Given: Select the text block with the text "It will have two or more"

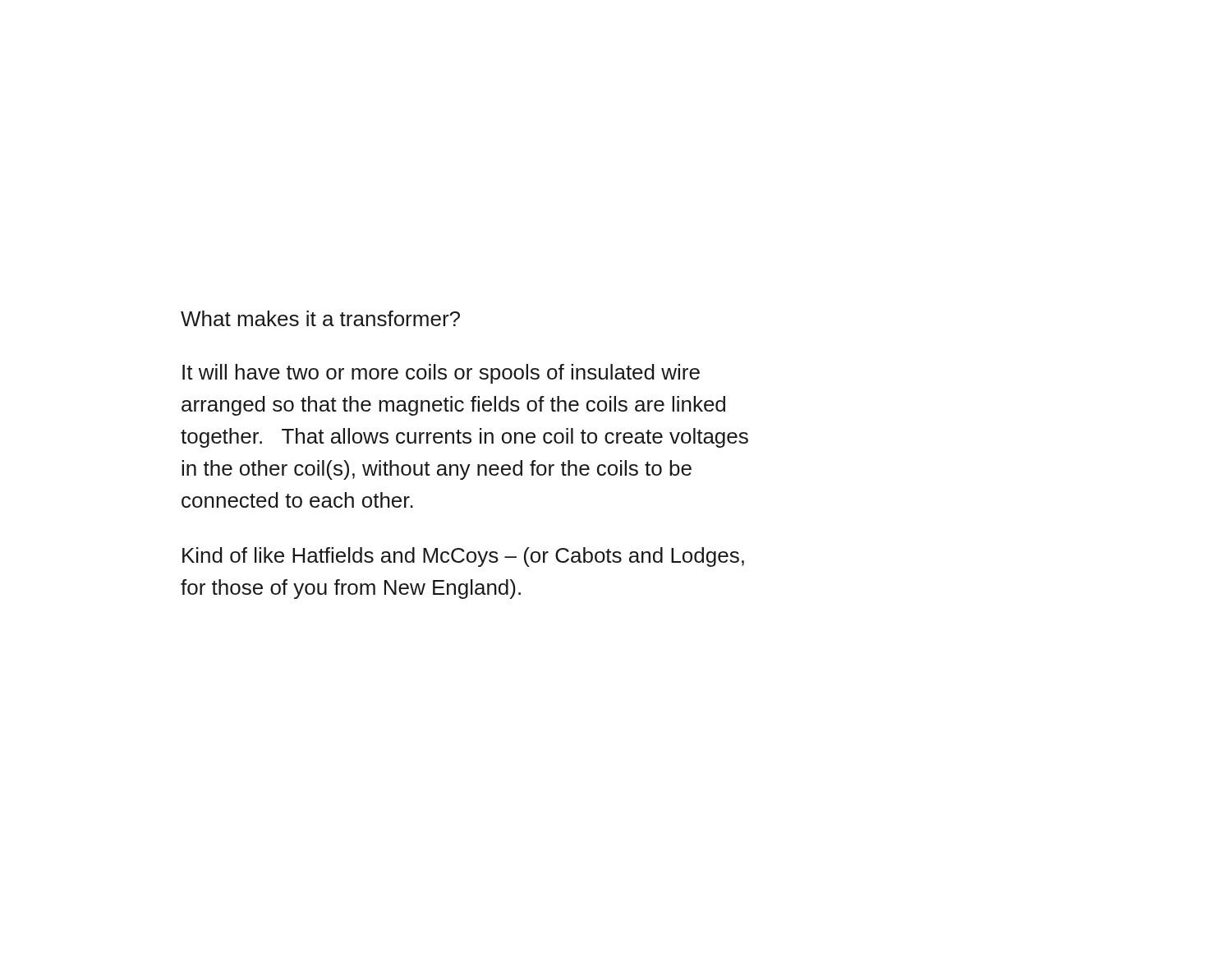Looking at the screenshot, I should click(x=465, y=437).
